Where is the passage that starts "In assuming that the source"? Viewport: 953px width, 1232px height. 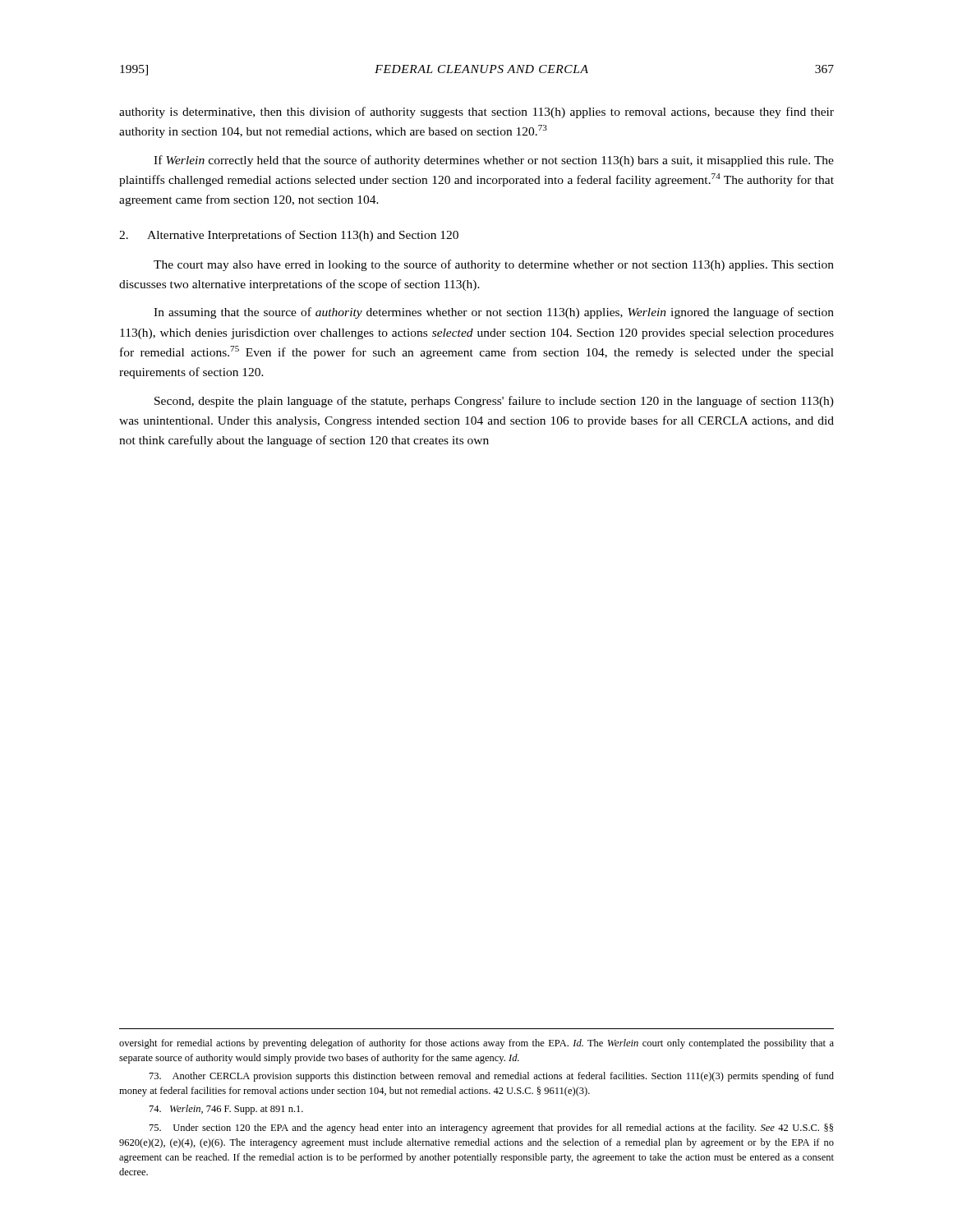coord(476,342)
